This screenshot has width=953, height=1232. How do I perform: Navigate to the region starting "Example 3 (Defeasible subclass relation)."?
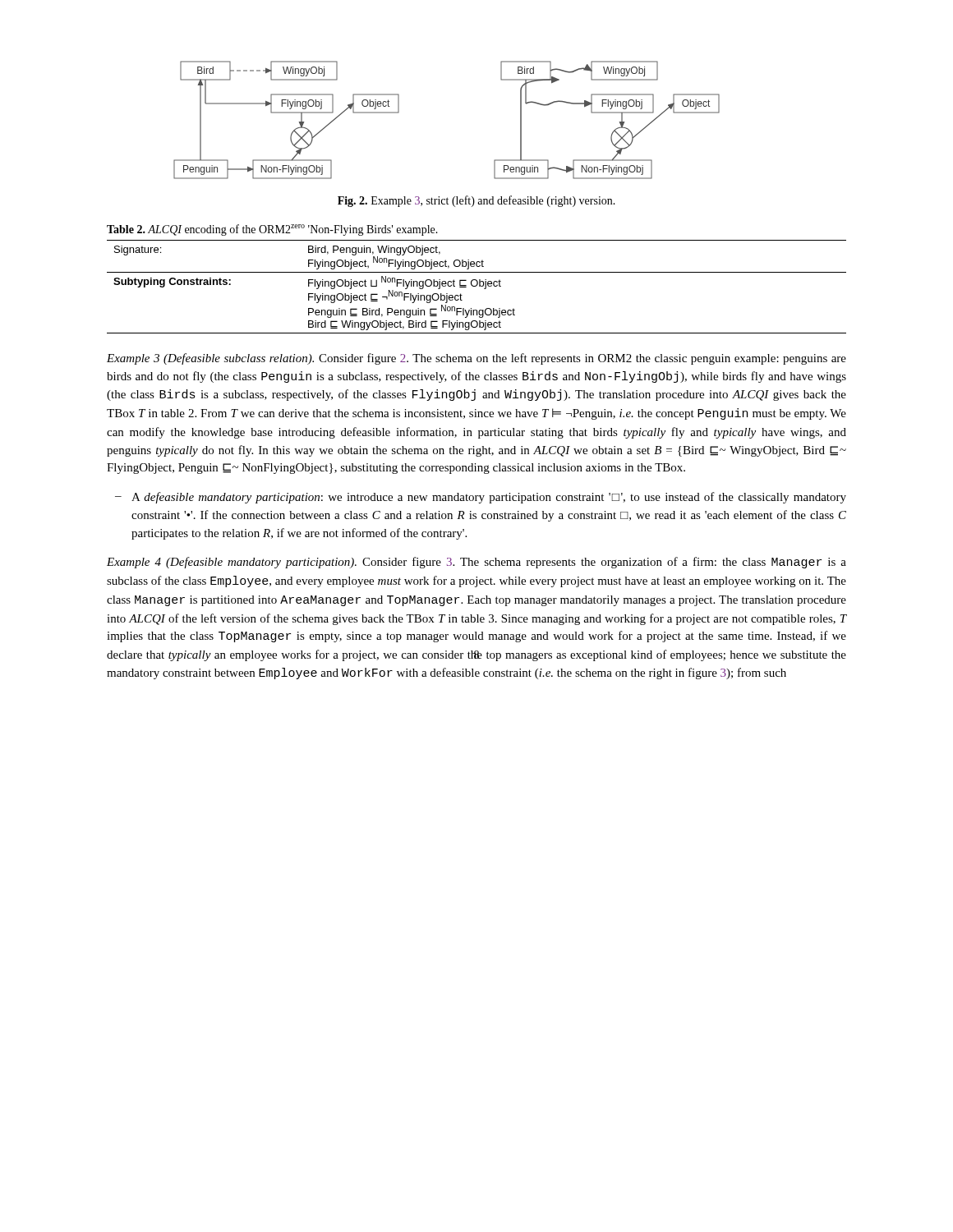tap(476, 413)
